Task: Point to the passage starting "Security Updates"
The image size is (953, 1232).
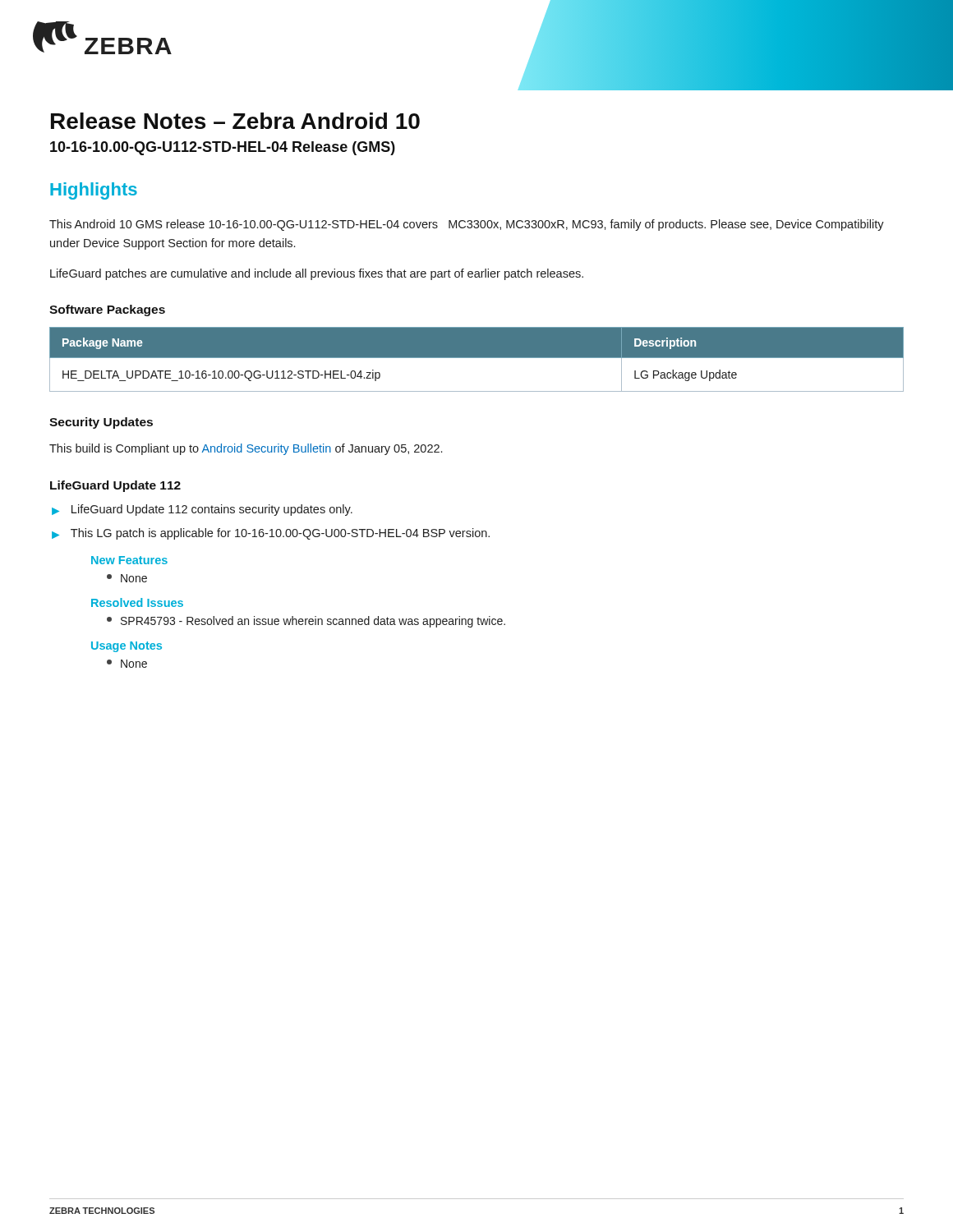Action: pyautogui.click(x=101, y=423)
